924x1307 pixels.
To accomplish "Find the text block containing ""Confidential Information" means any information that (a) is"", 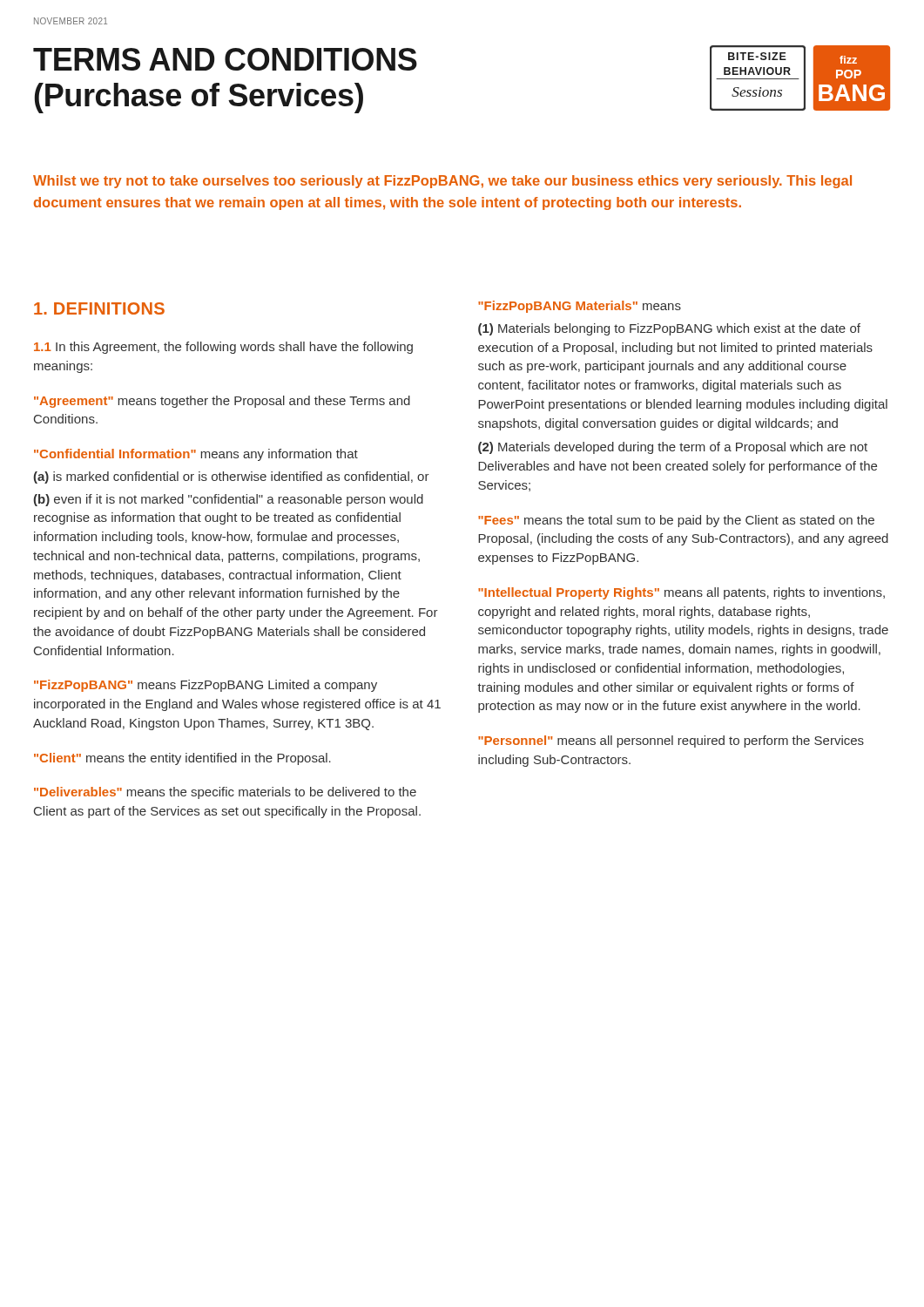I will pyautogui.click(x=240, y=552).
